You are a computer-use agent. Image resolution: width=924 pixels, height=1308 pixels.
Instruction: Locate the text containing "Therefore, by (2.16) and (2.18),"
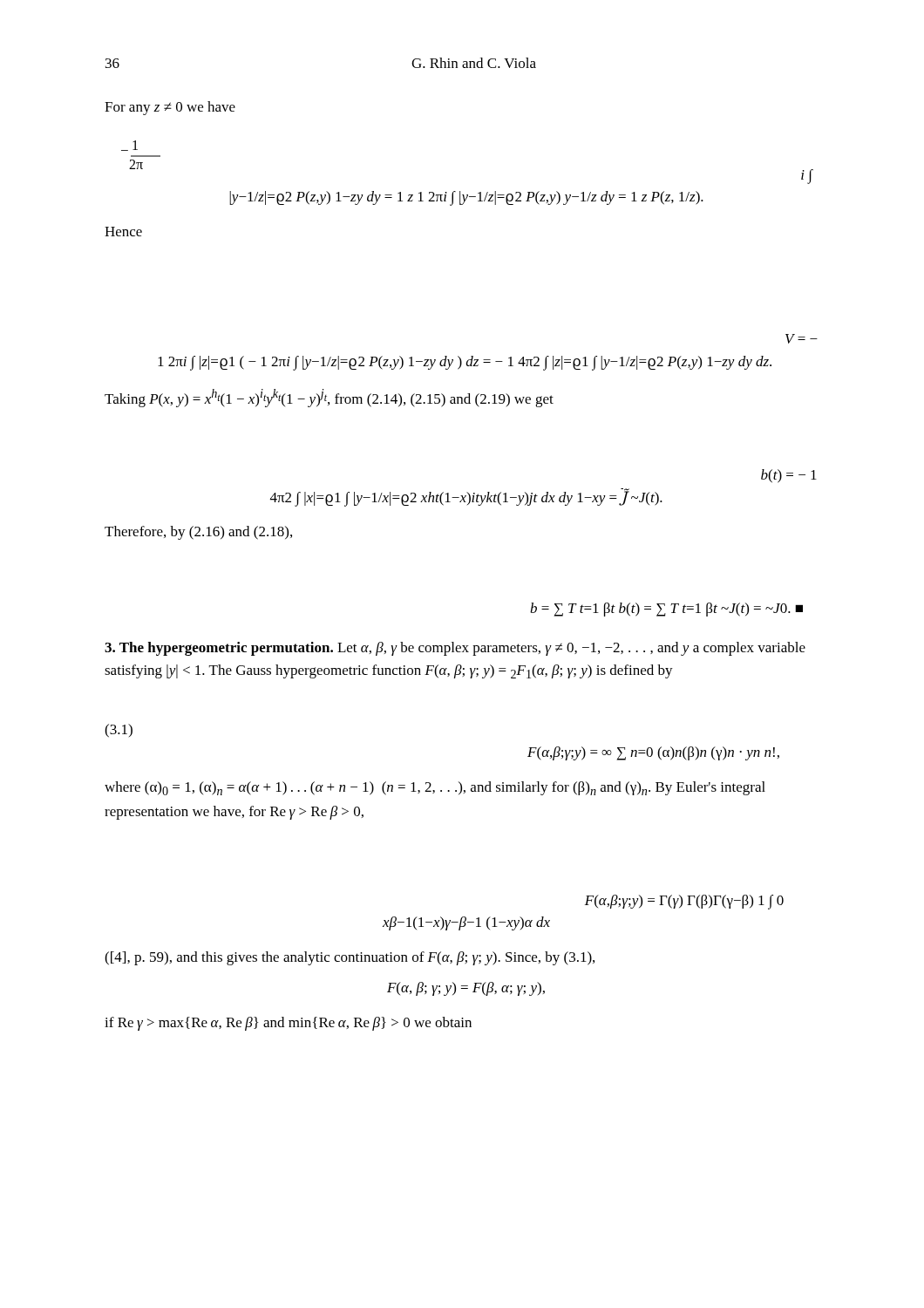point(199,532)
